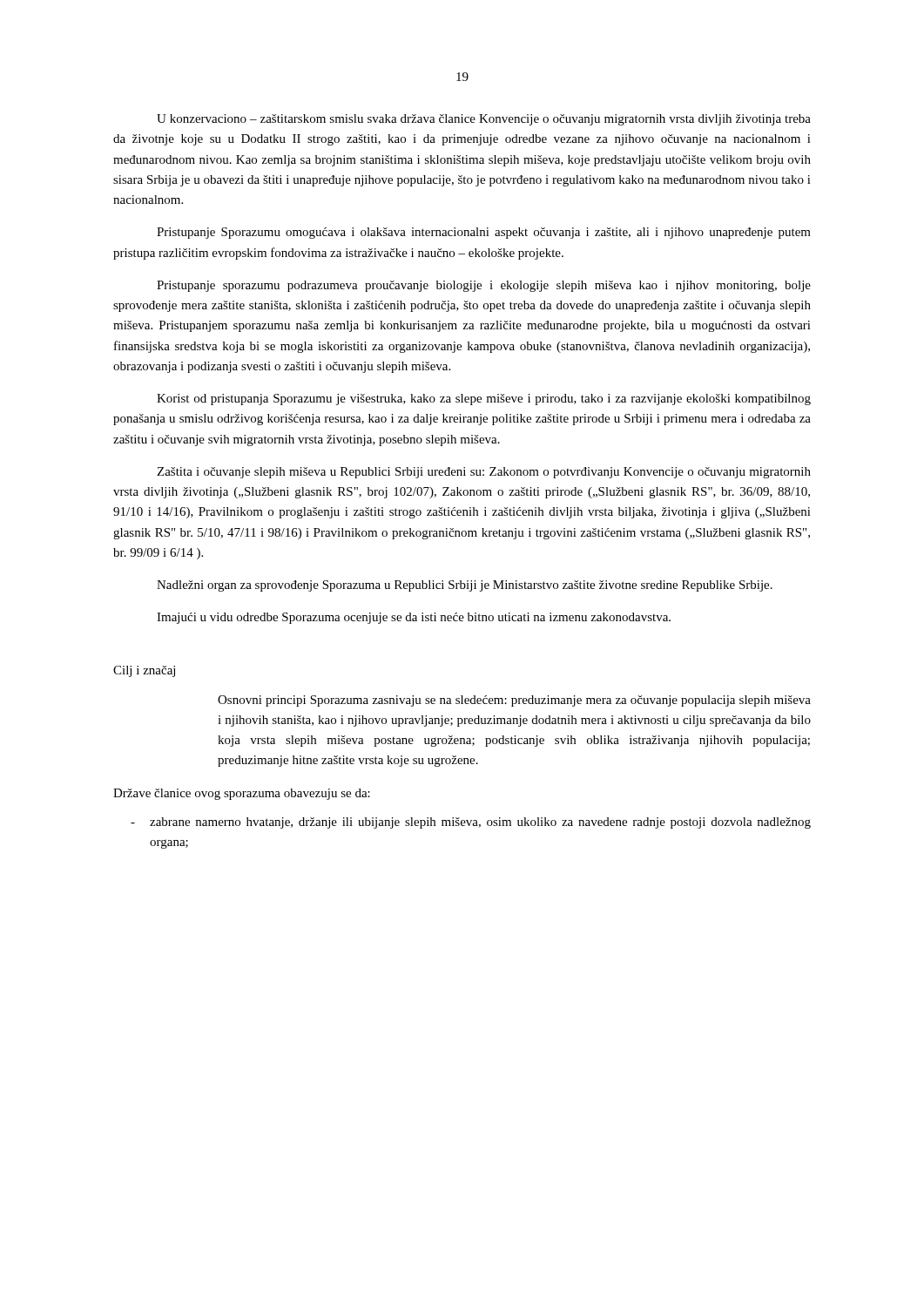
Task: Navigate to the text starting "Osnovni principi Sporazuma zasnivaju se na"
Action: (x=514, y=730)
